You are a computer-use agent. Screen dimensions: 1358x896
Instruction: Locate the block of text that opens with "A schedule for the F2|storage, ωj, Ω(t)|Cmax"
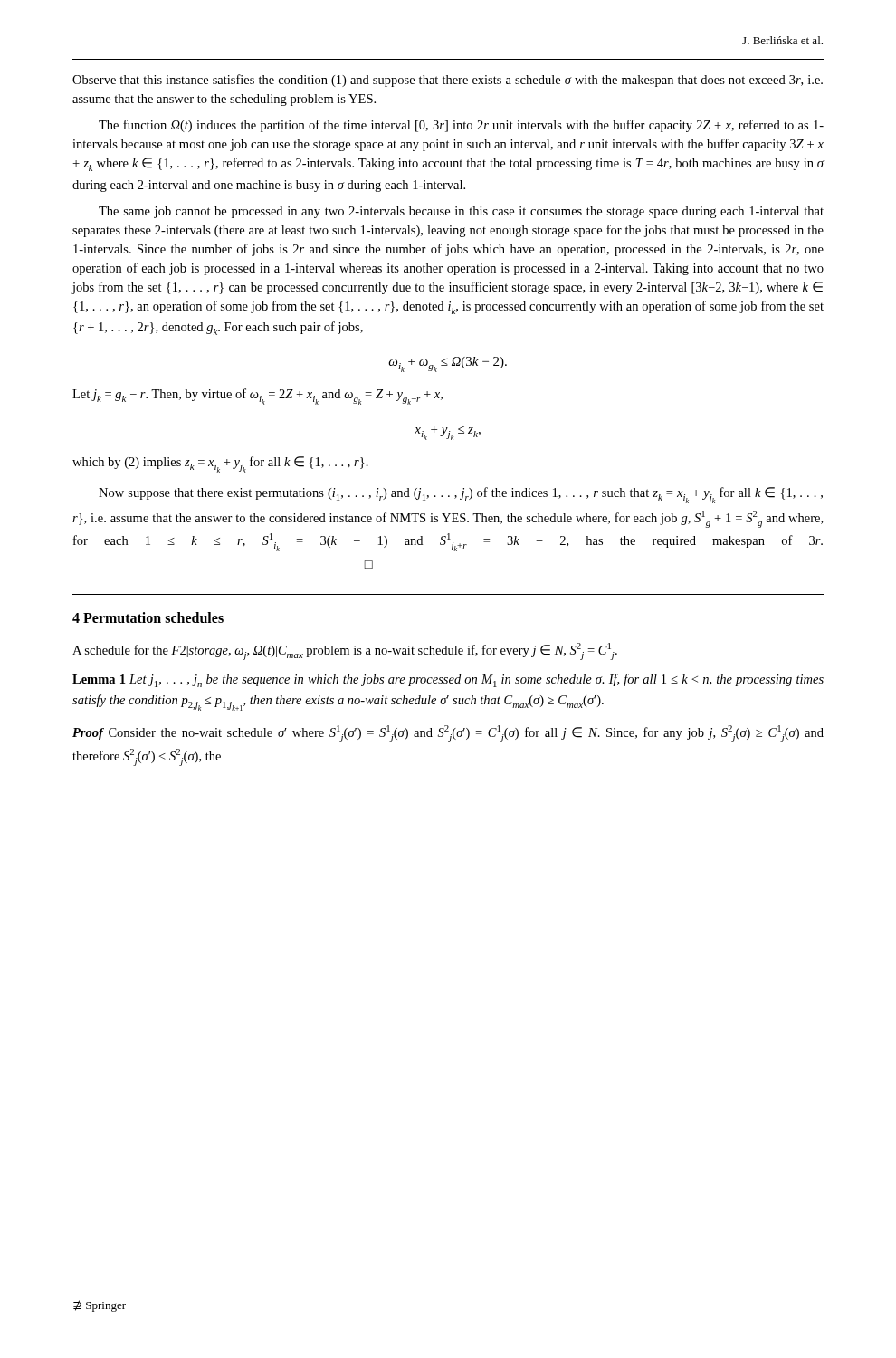click(x=448, y=651)
